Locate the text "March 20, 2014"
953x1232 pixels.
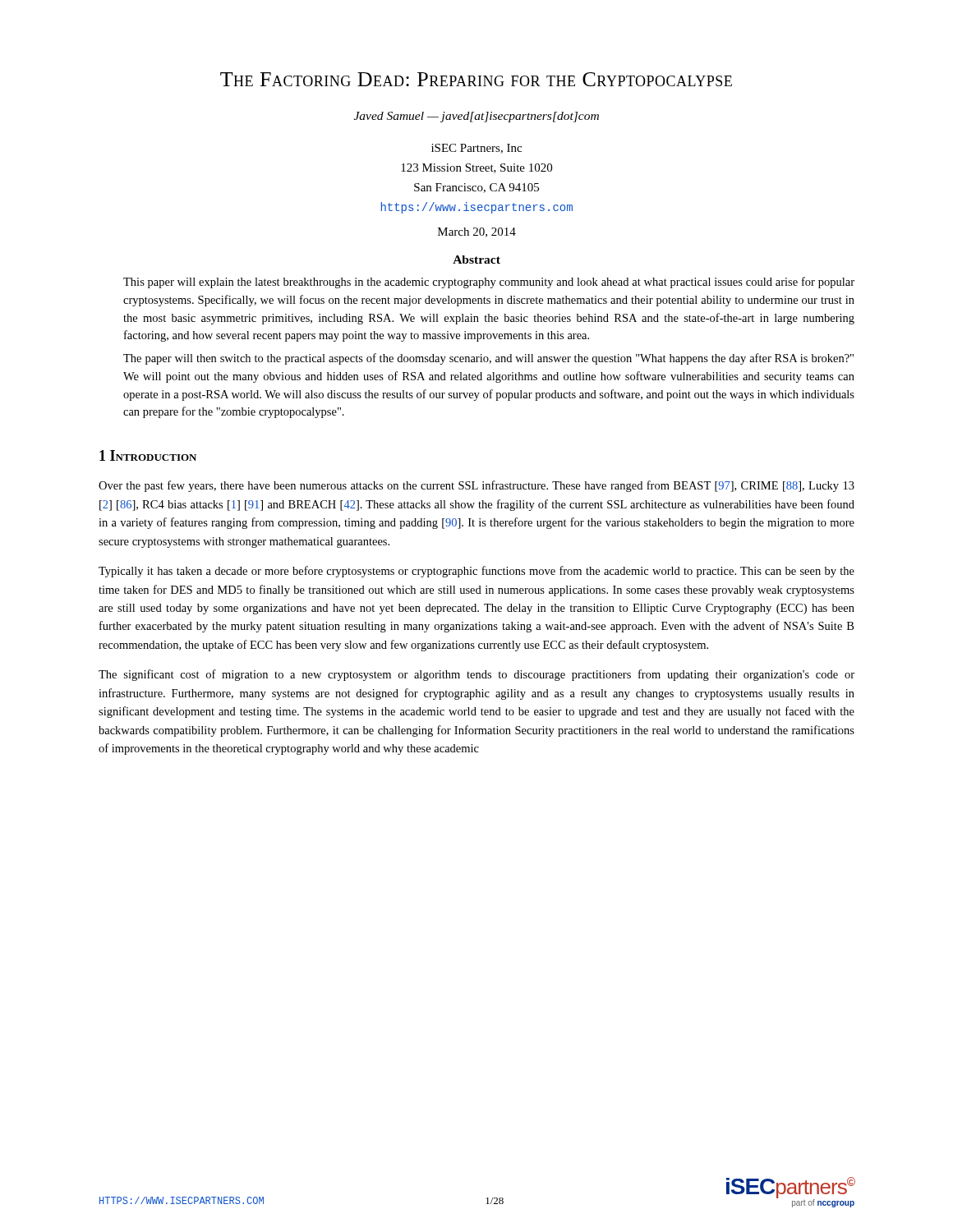tap(476, 232)
